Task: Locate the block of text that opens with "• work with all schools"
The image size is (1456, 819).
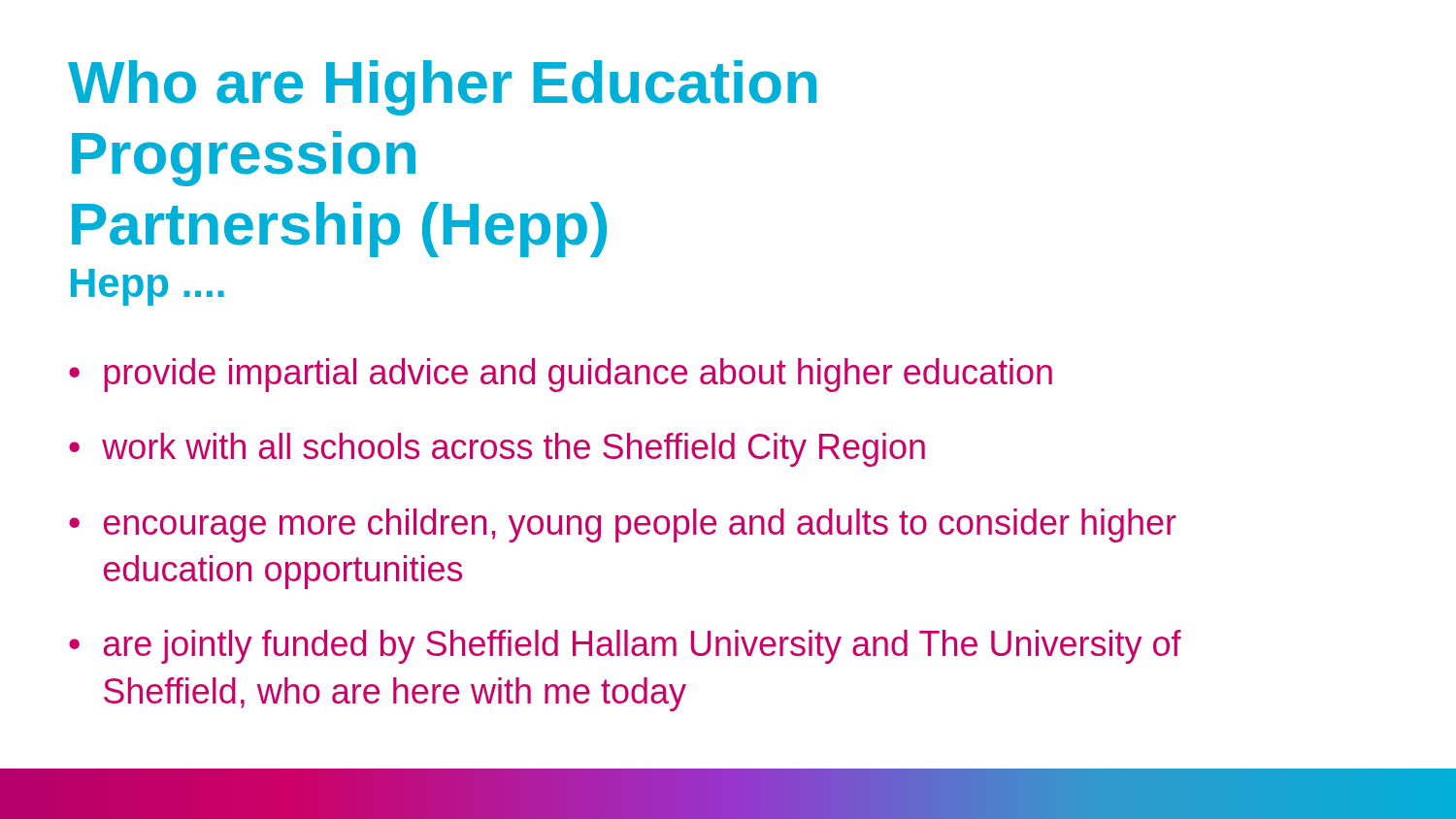Action: (498, 448)
